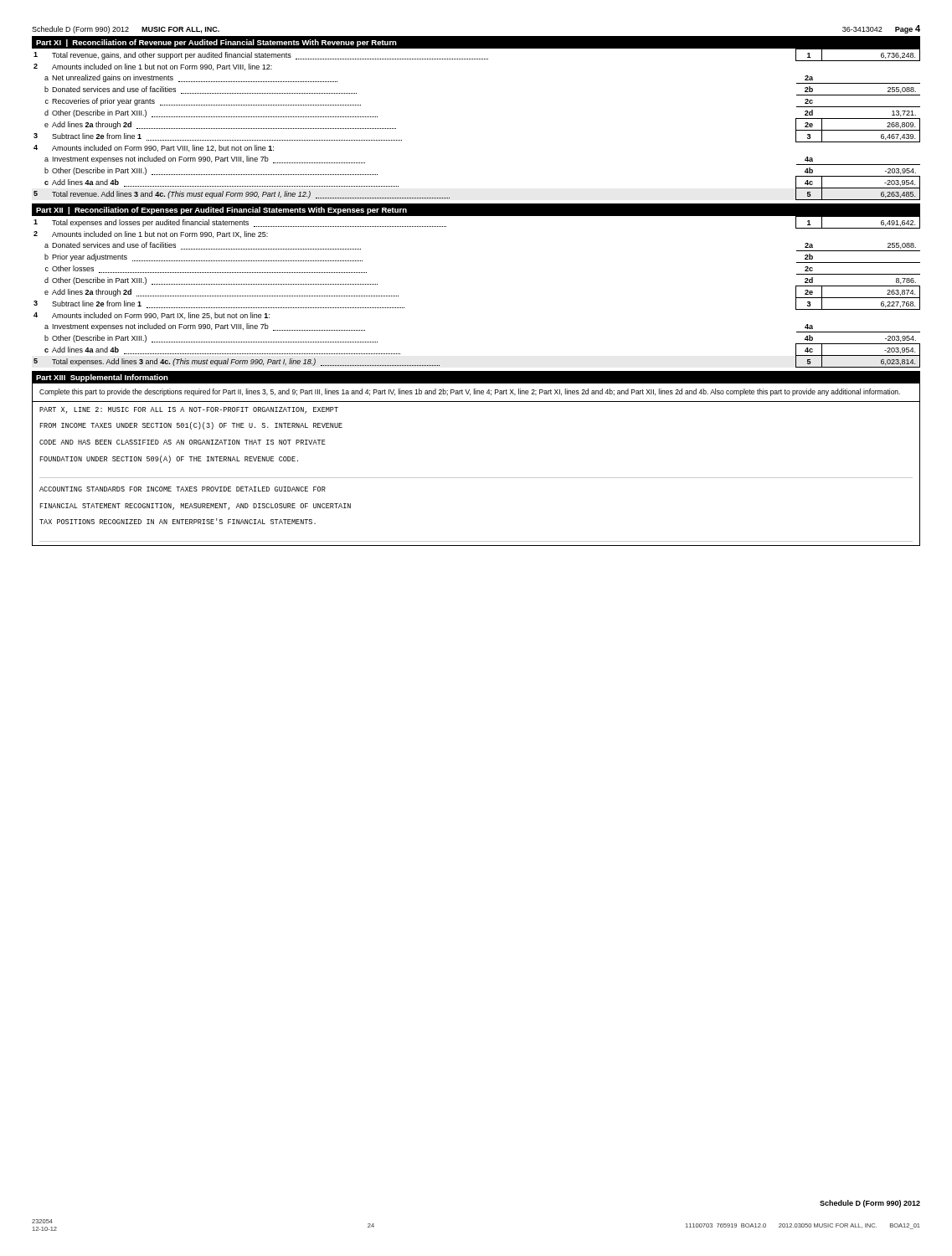The height and width of the screenshot is (1256, 952).
Task: Find the block on this page that starts "FROM INCOME TAXES UNDER SECTION"
Action: pyautogui.click(x=191, y=426)
